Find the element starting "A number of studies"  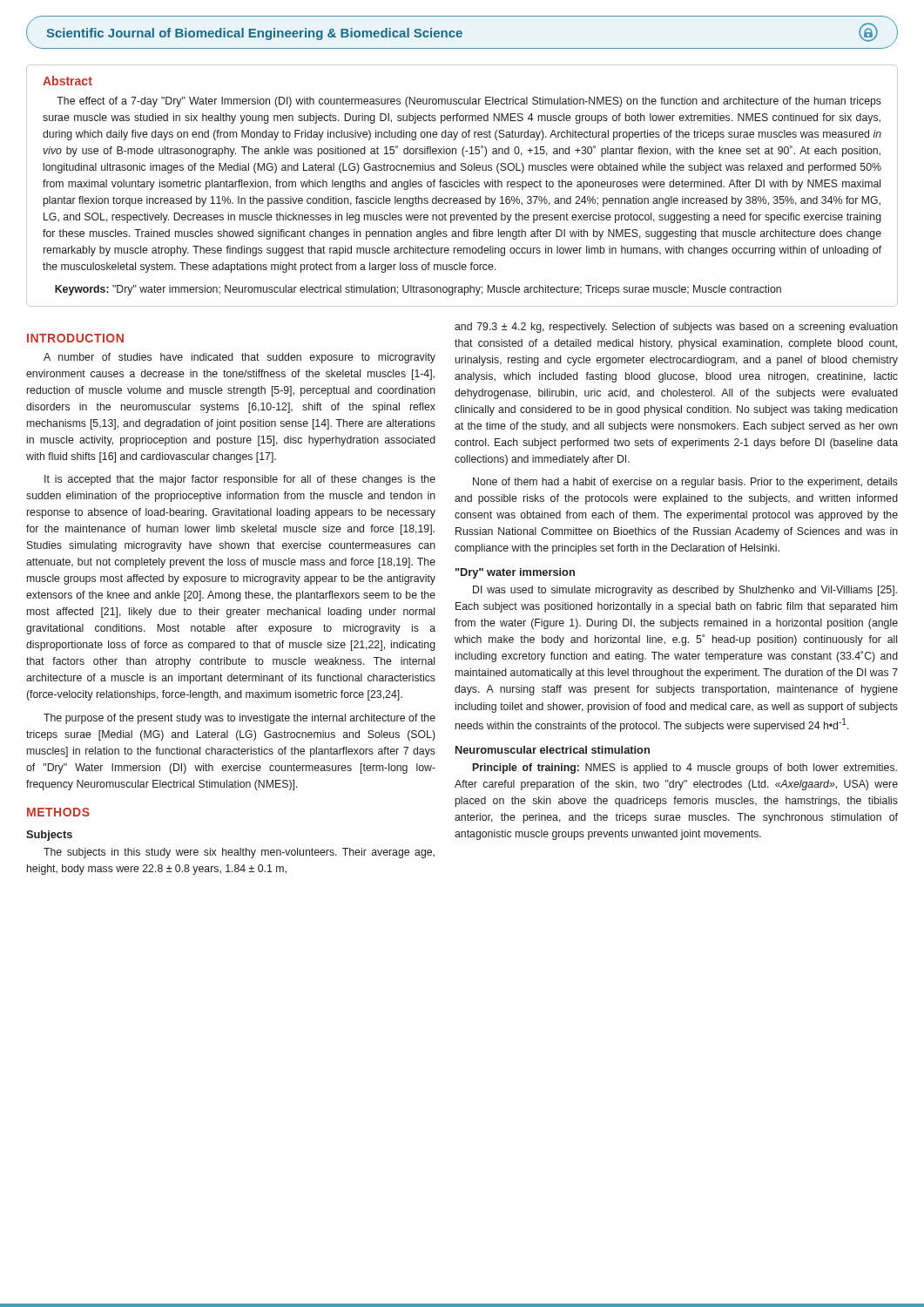(x=231, y=571)
